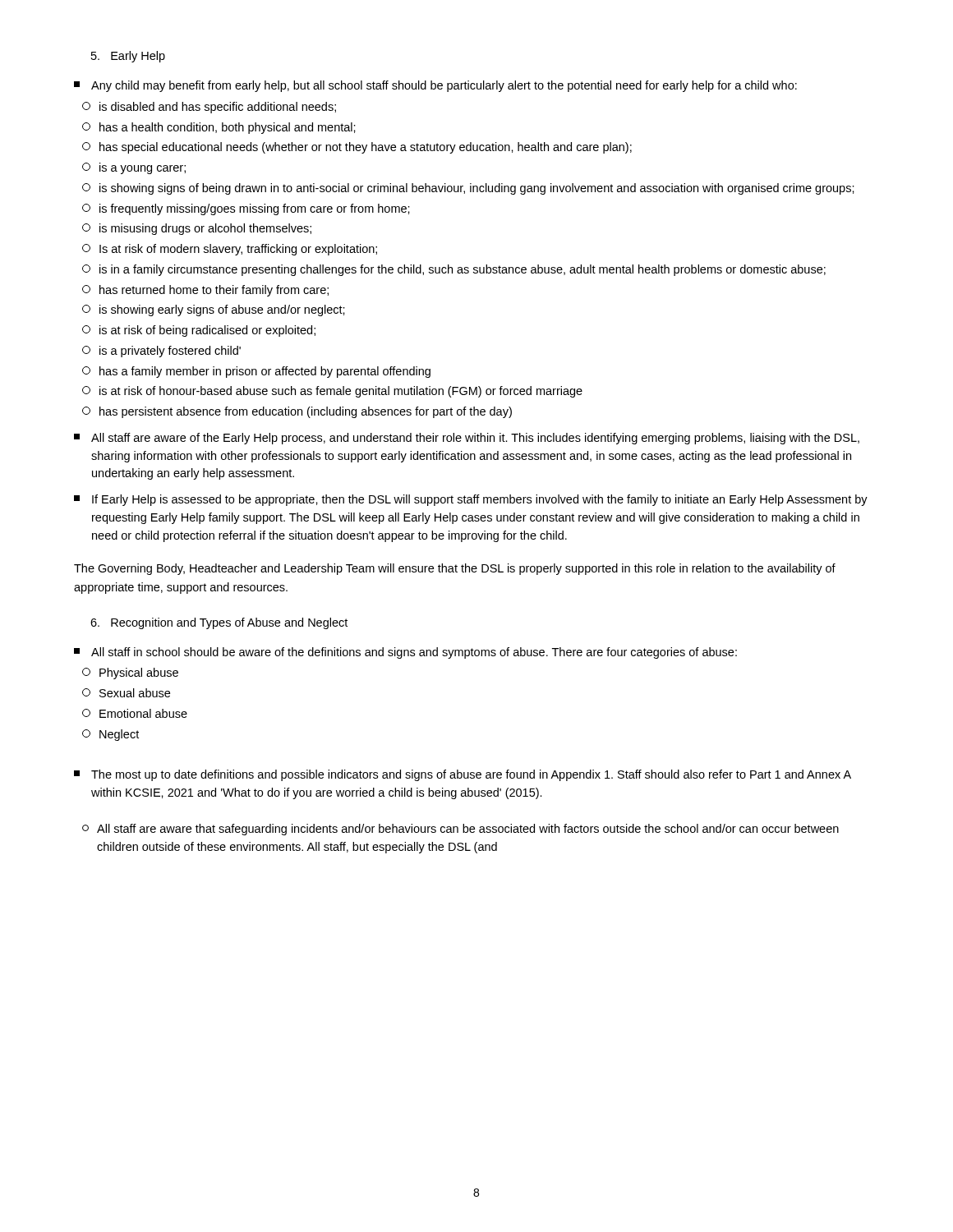
Task: Point to the text block starting "has persistent absence from"
Action: pyautogui.click(x=476, y=412)
